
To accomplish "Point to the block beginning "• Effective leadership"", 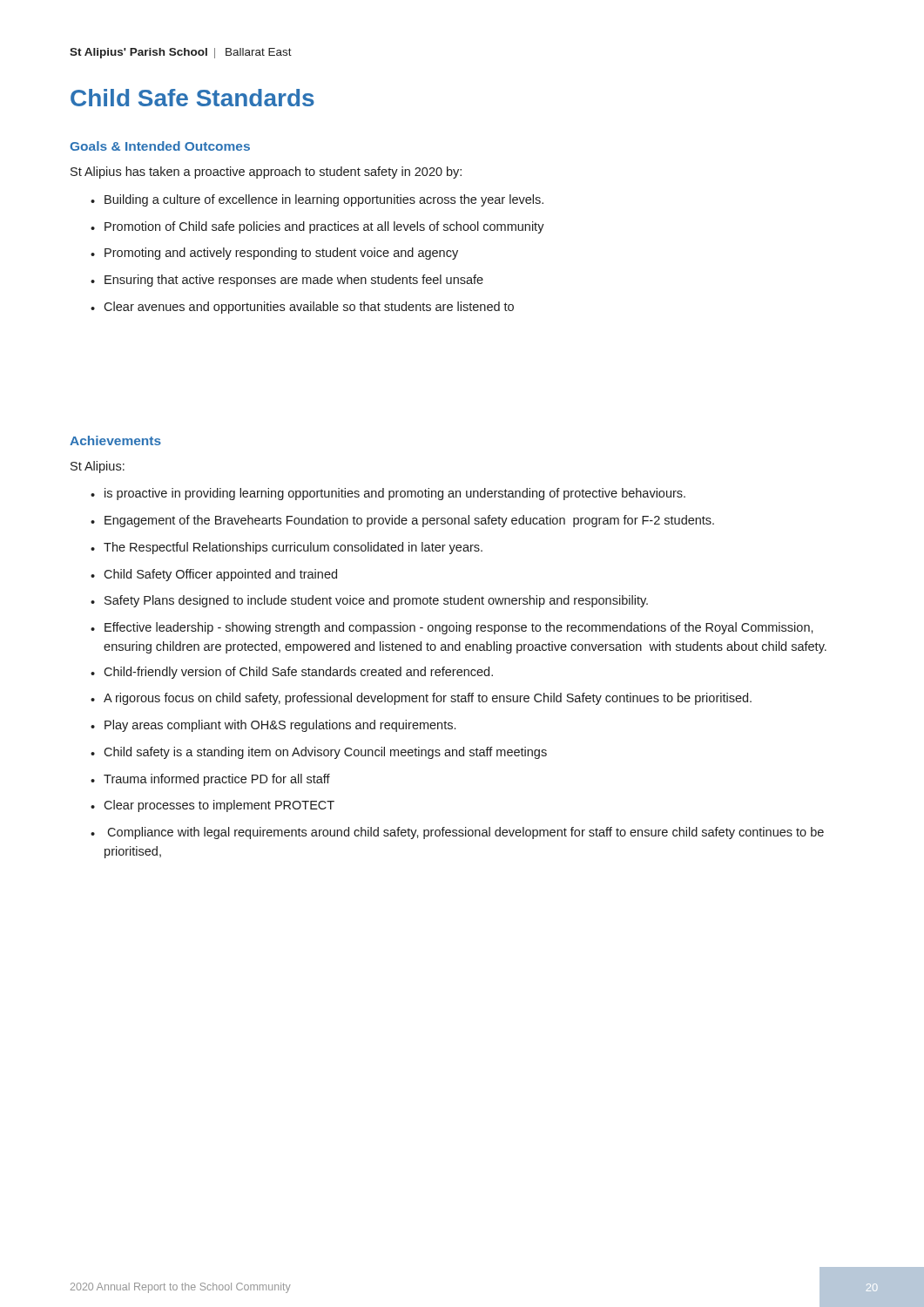I will tap(472, 638).
